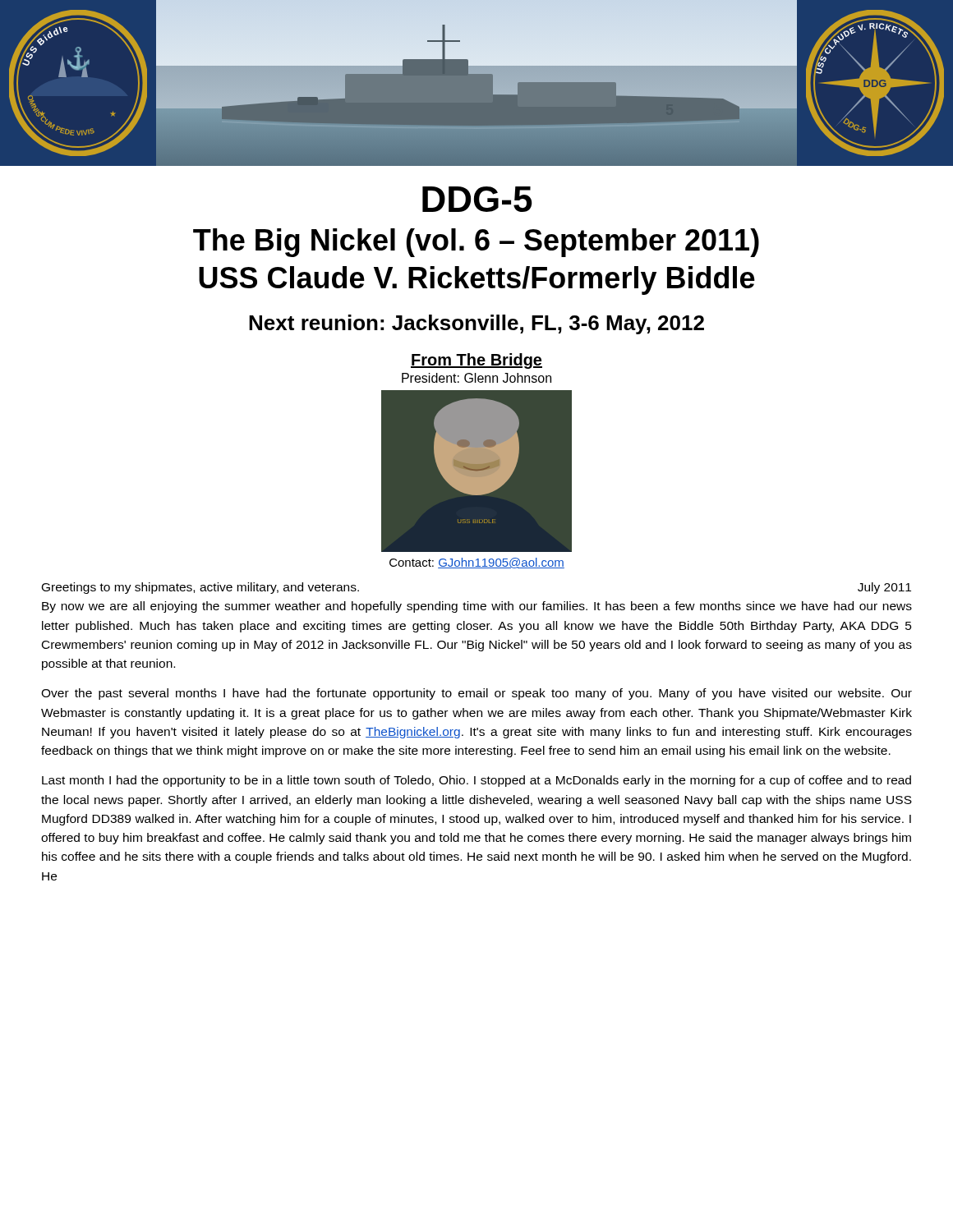
Task: Find the text containing "President: Glenn Johnson"
Action: [476, 378]
